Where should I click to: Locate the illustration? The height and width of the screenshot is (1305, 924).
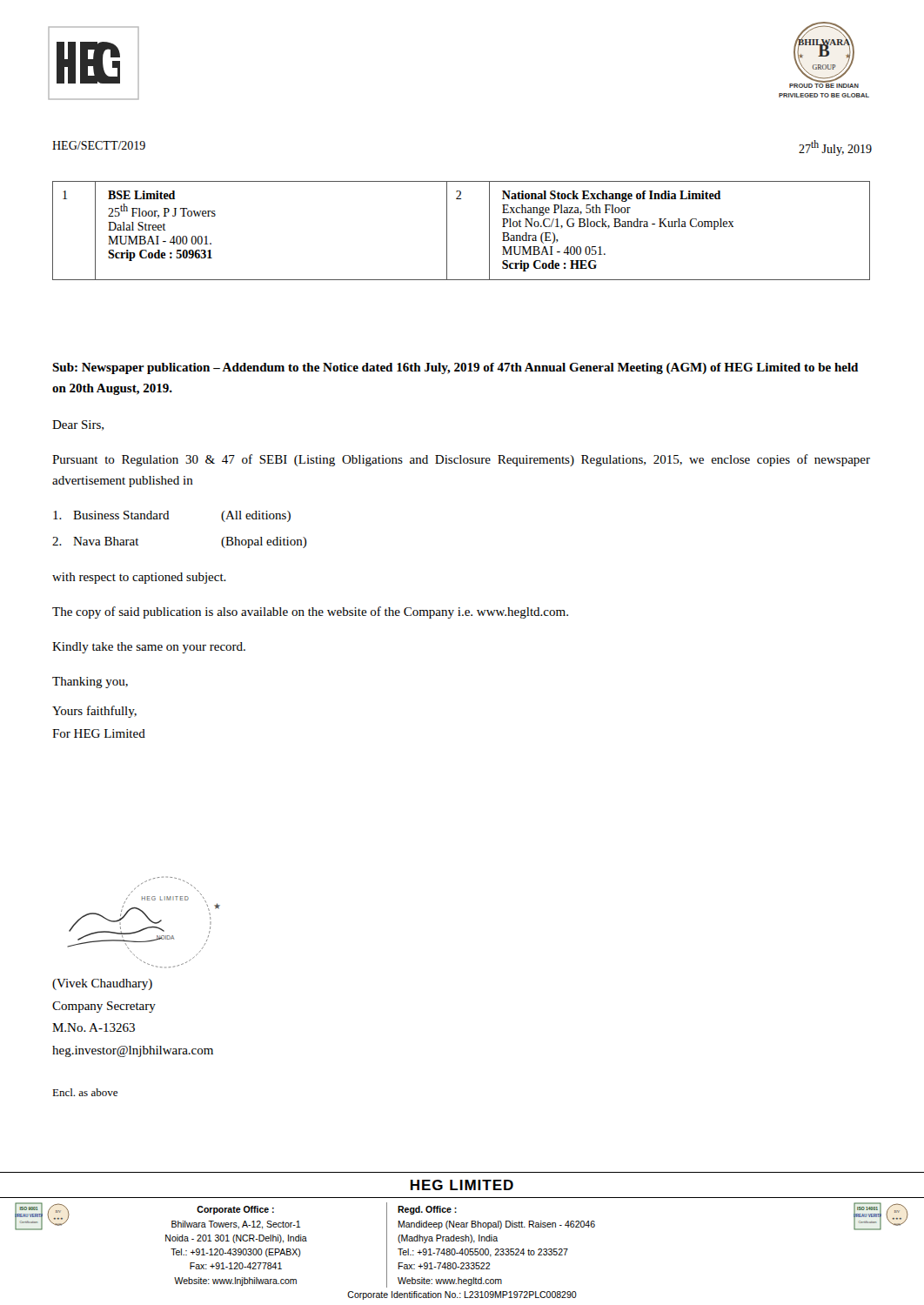(x=157, y=922)
